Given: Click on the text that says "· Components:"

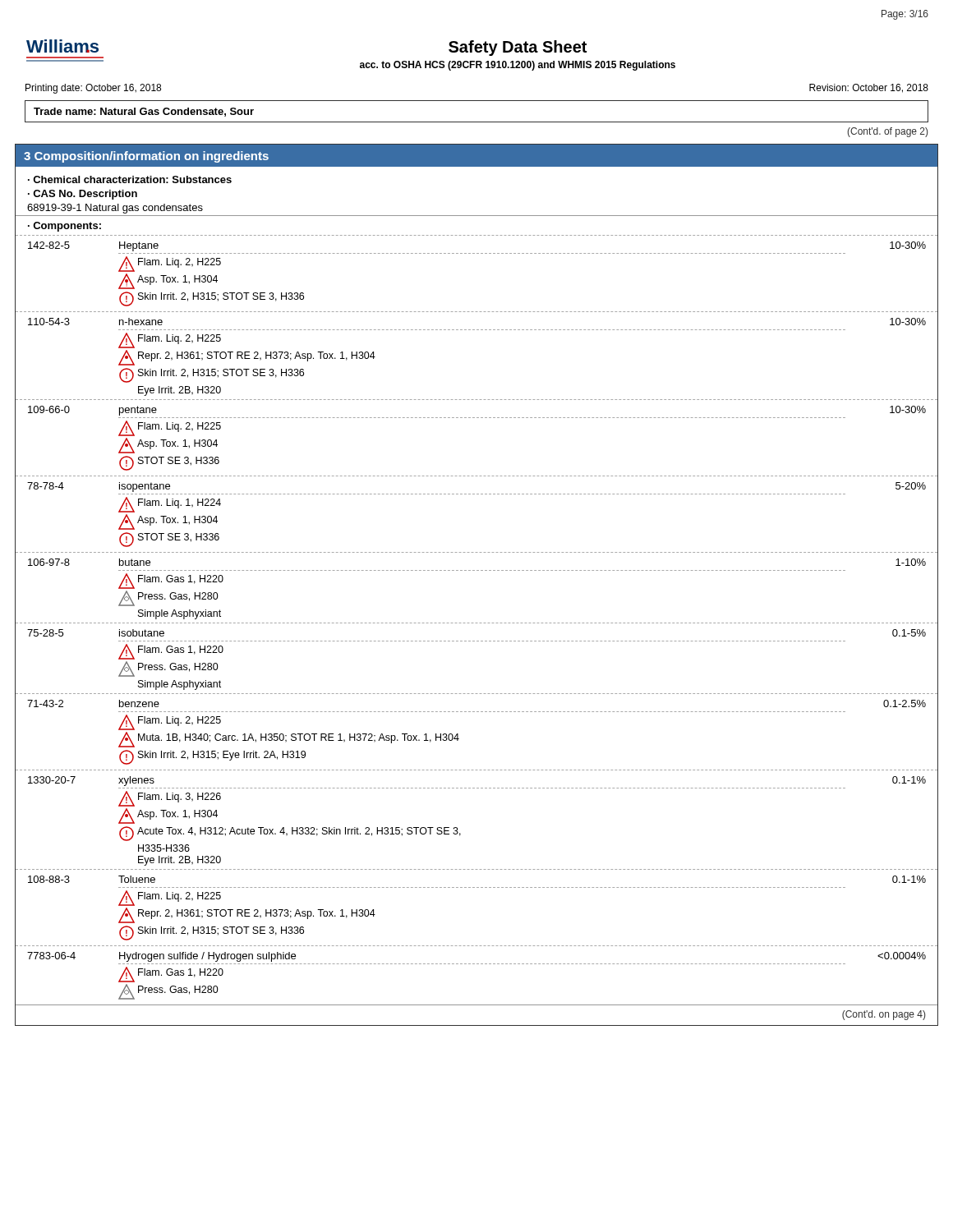Looking at the screenshot, I should pos(64,225).
